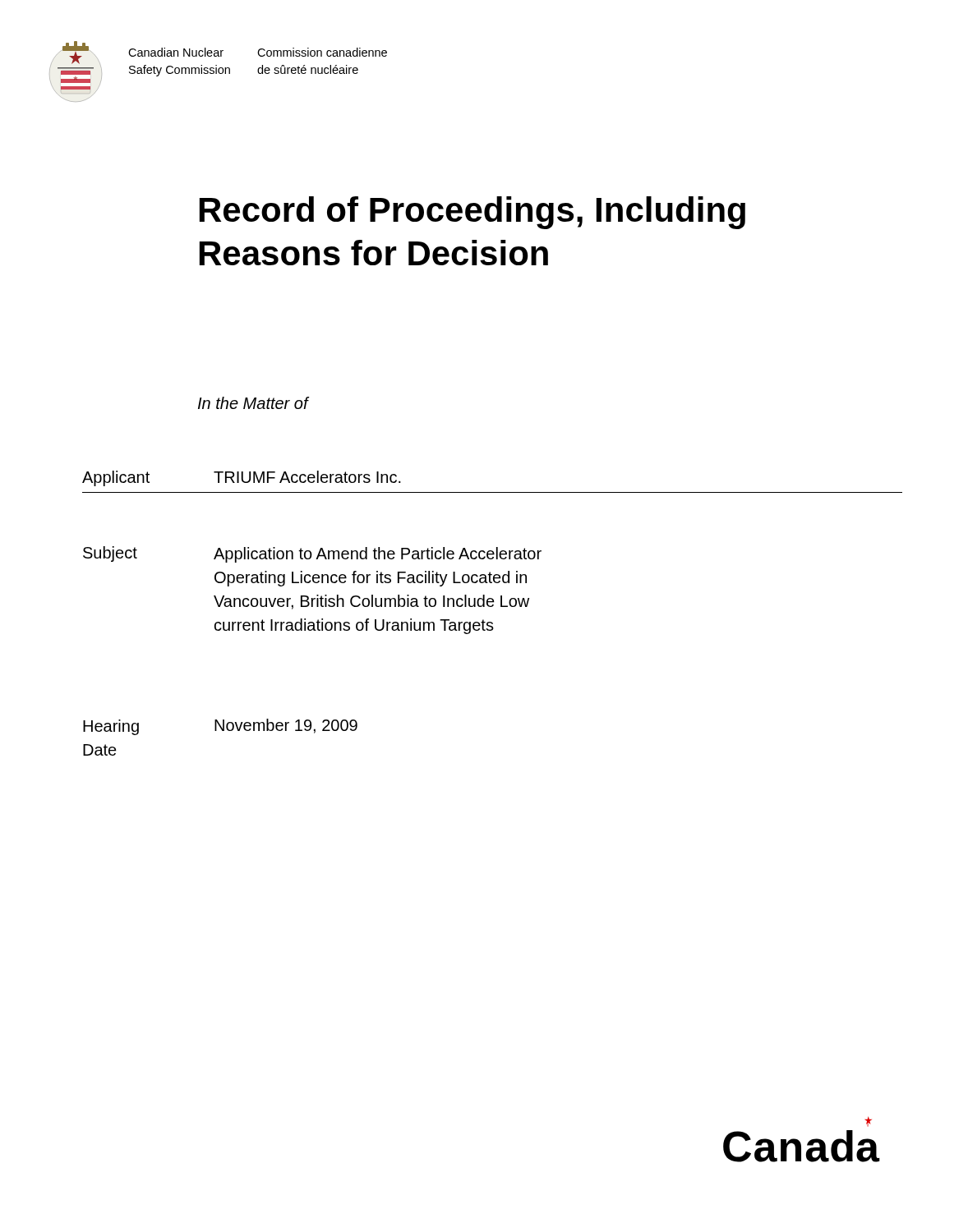Click on the logo
Viewport: 968px width, 1232px height.
[812, 1149]
